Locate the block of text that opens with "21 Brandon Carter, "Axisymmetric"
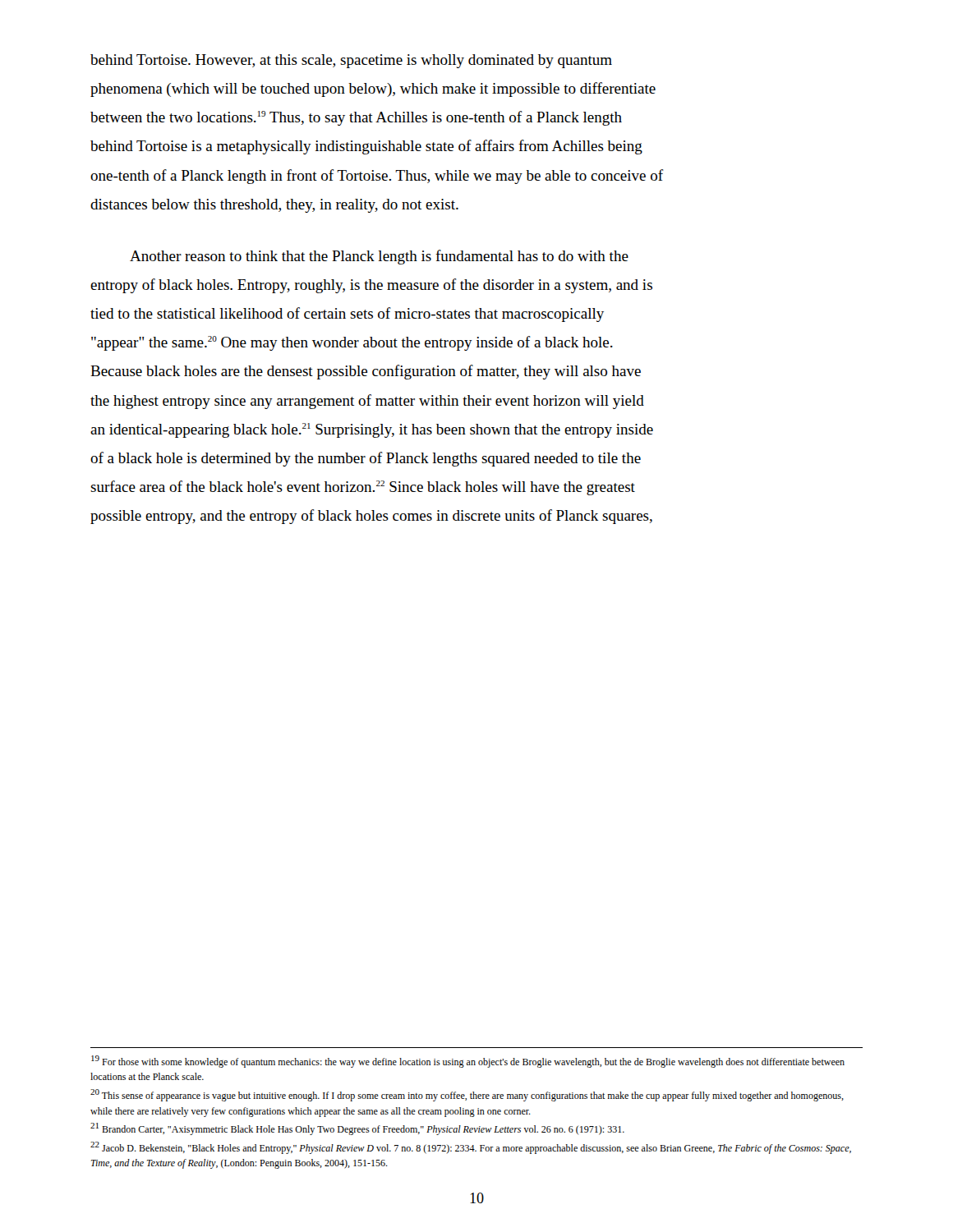 pyautogui.click(x=357, y=1129)
